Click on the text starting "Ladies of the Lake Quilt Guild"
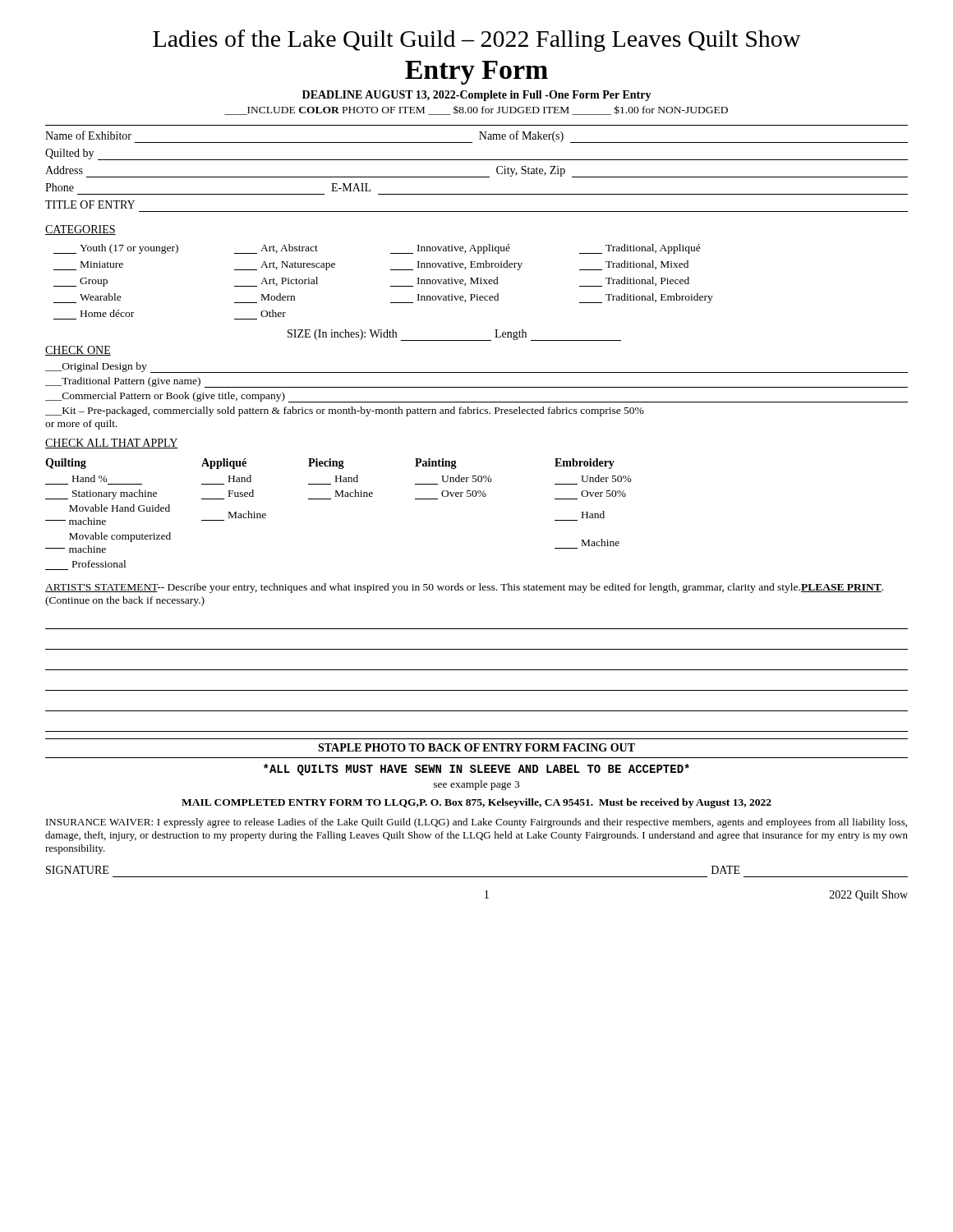 (x=476, y=55)
